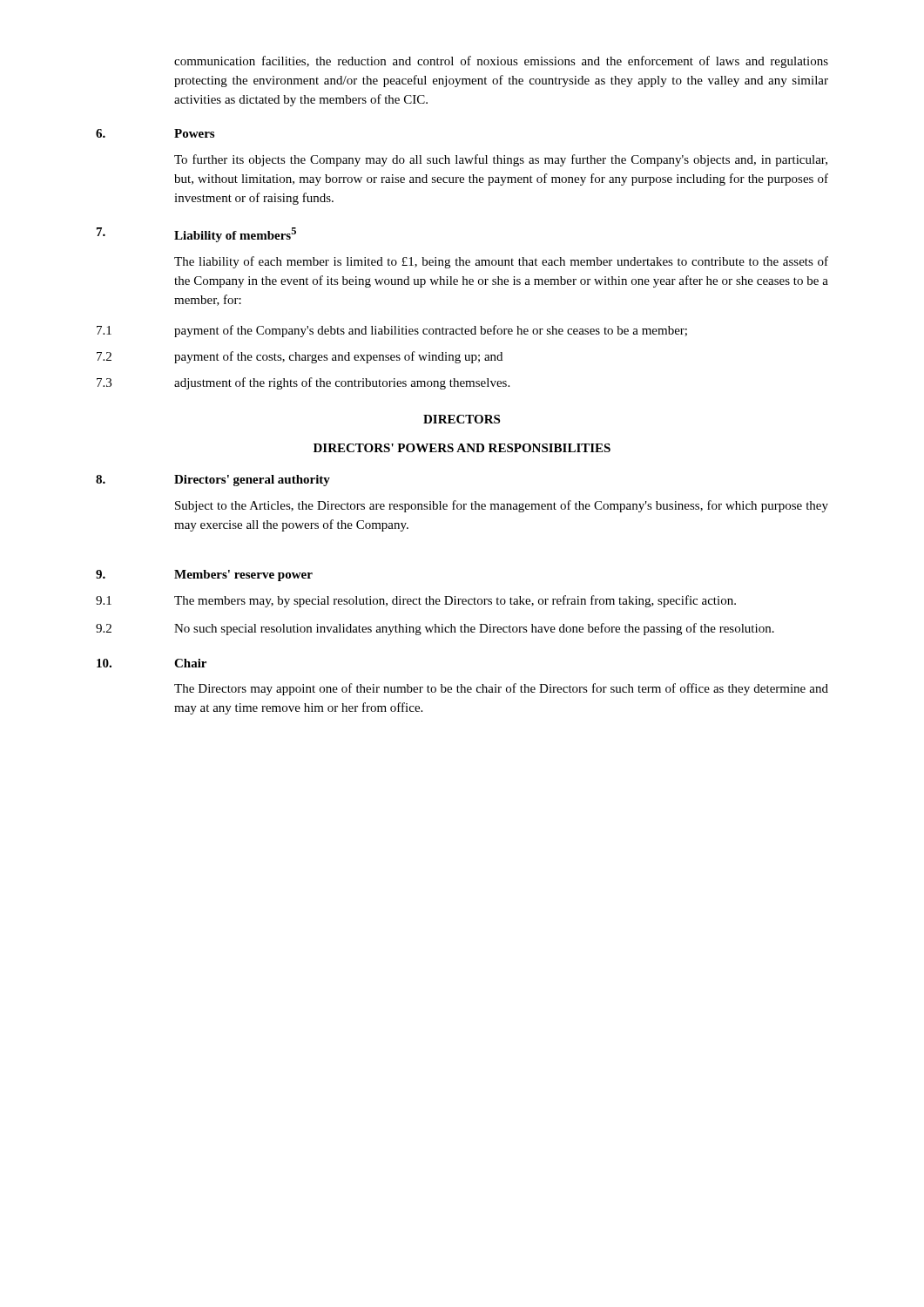Locate the section header containing "7. Liability of"

point(196,235)
